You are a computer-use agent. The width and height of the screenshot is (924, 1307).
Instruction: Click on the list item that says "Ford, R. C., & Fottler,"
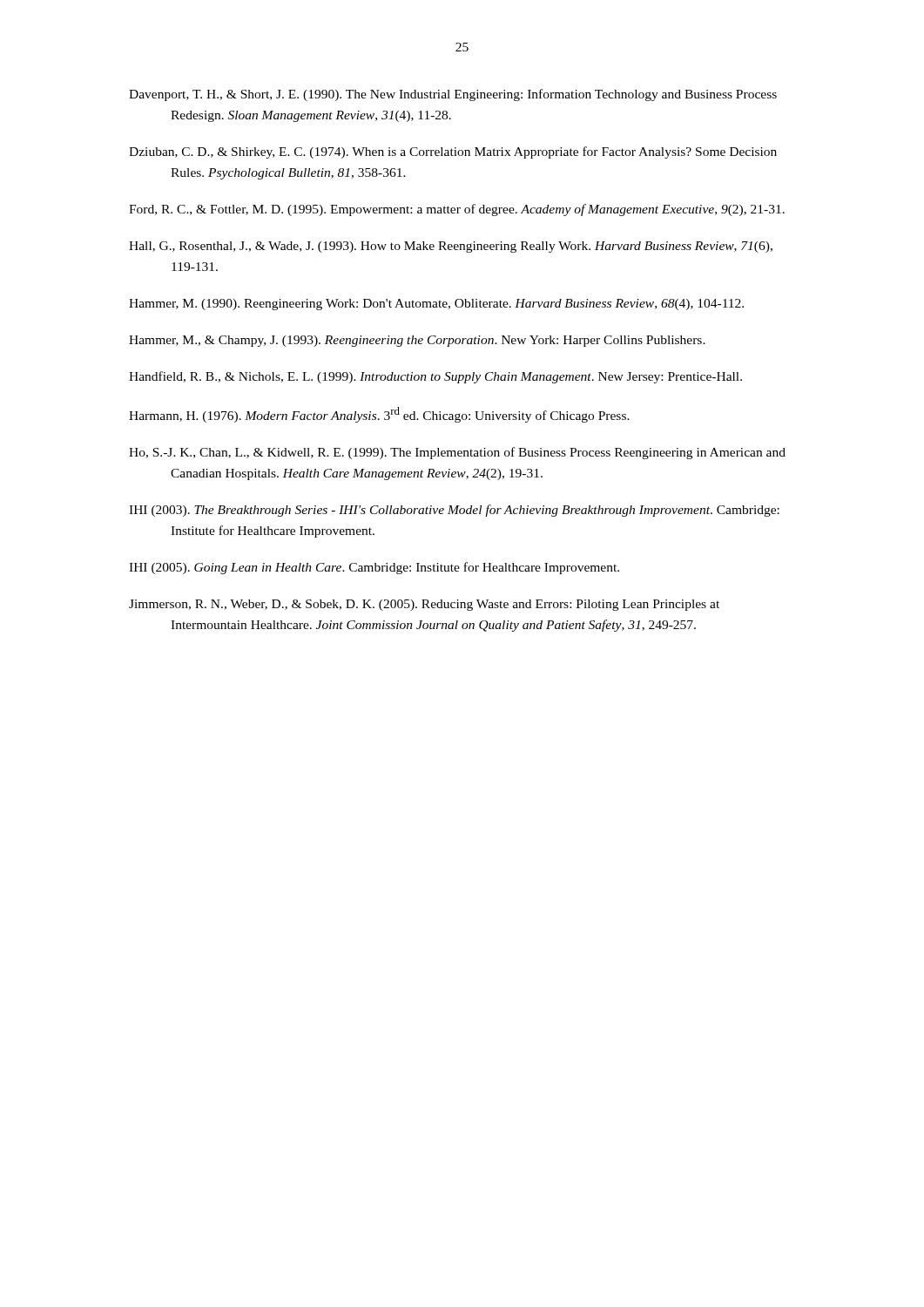(457, 209)
